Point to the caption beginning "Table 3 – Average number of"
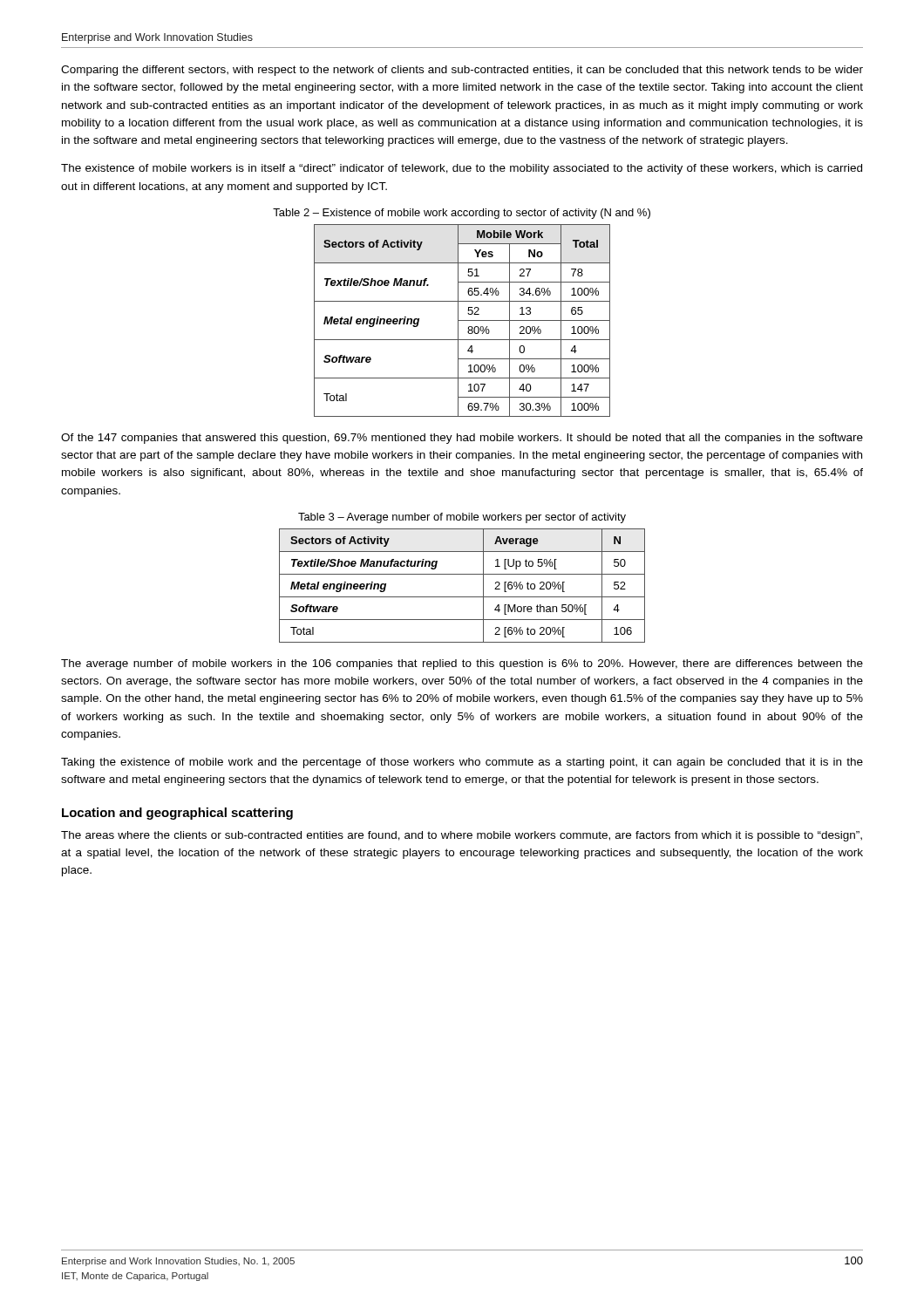924x1308 pixels. tap(462, 516)
